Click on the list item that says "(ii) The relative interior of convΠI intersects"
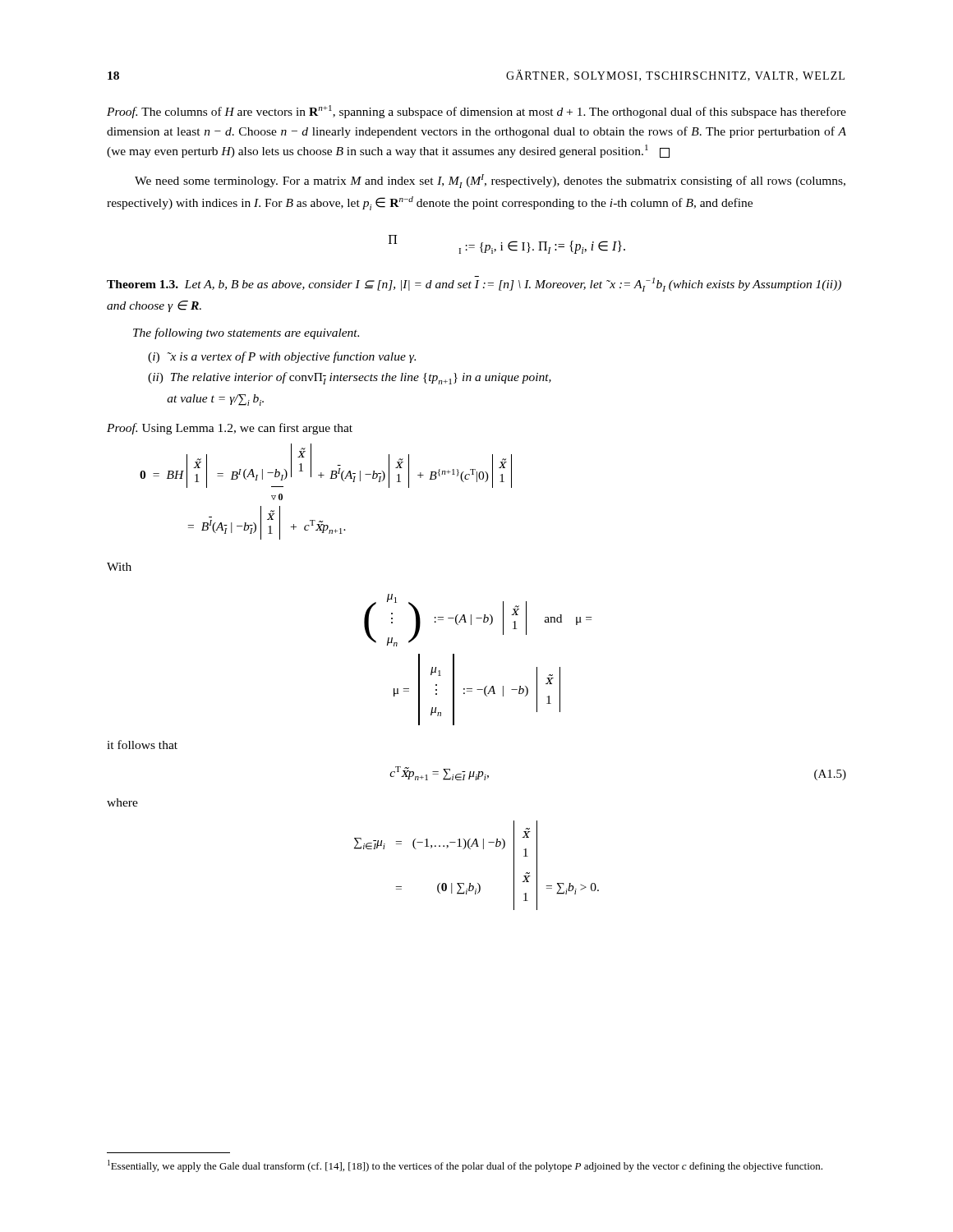Image resolution: width=953 pixels, height=1232 pixels. [x=350, y=389]
